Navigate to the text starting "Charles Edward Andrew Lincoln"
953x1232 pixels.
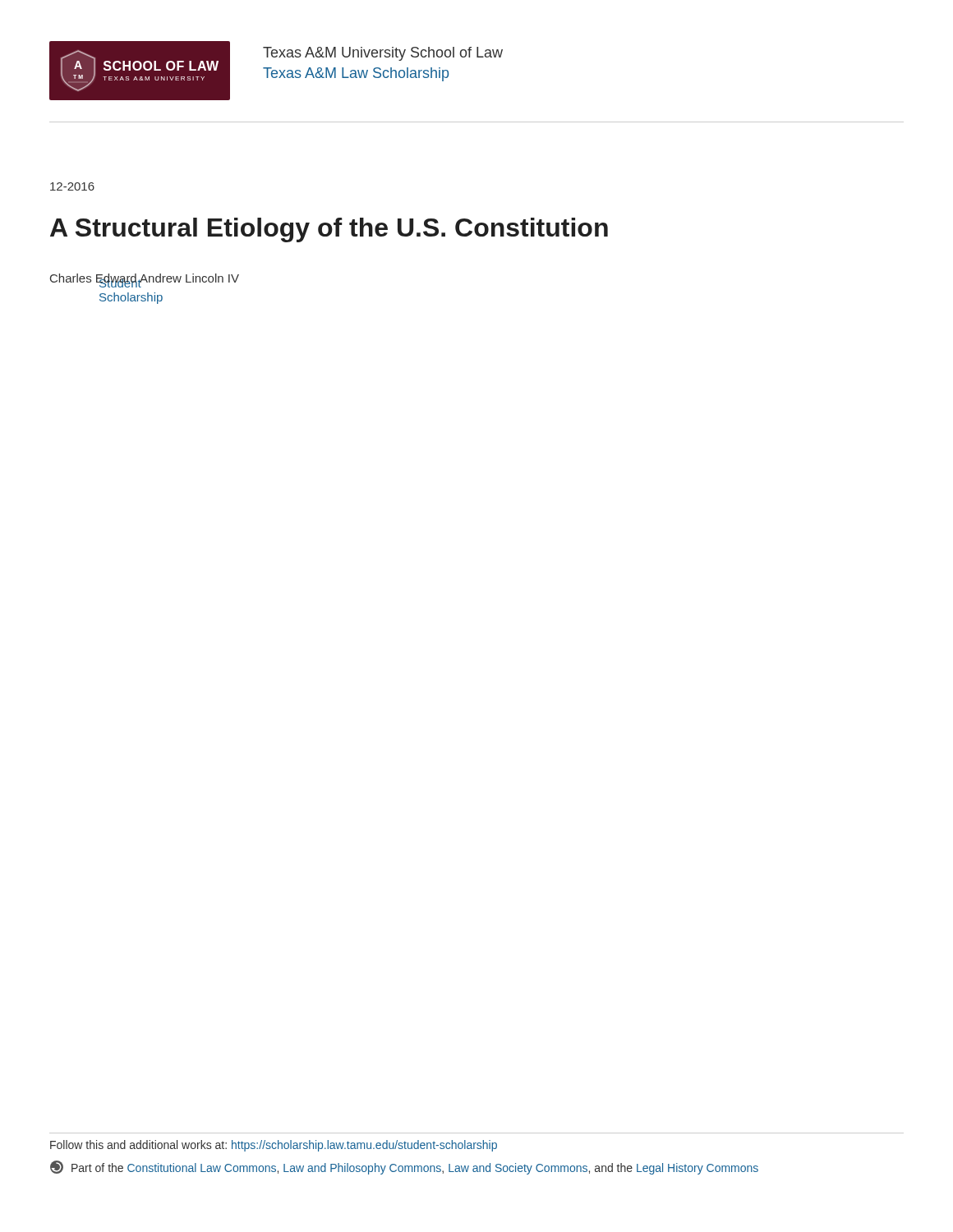click(x=144, y=278)
